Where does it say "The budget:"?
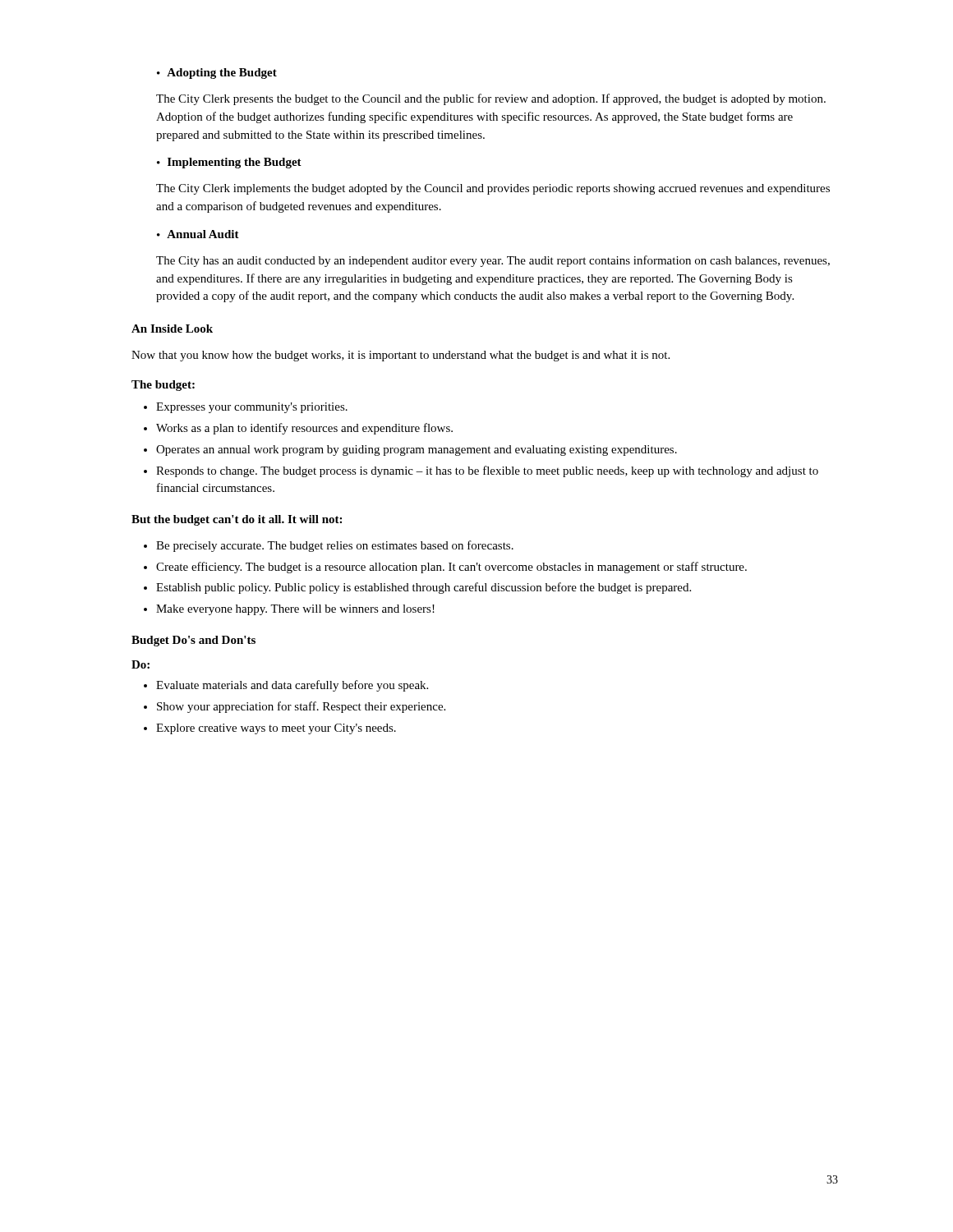Screen dimensions: 1232x953 tap(163, 386)
